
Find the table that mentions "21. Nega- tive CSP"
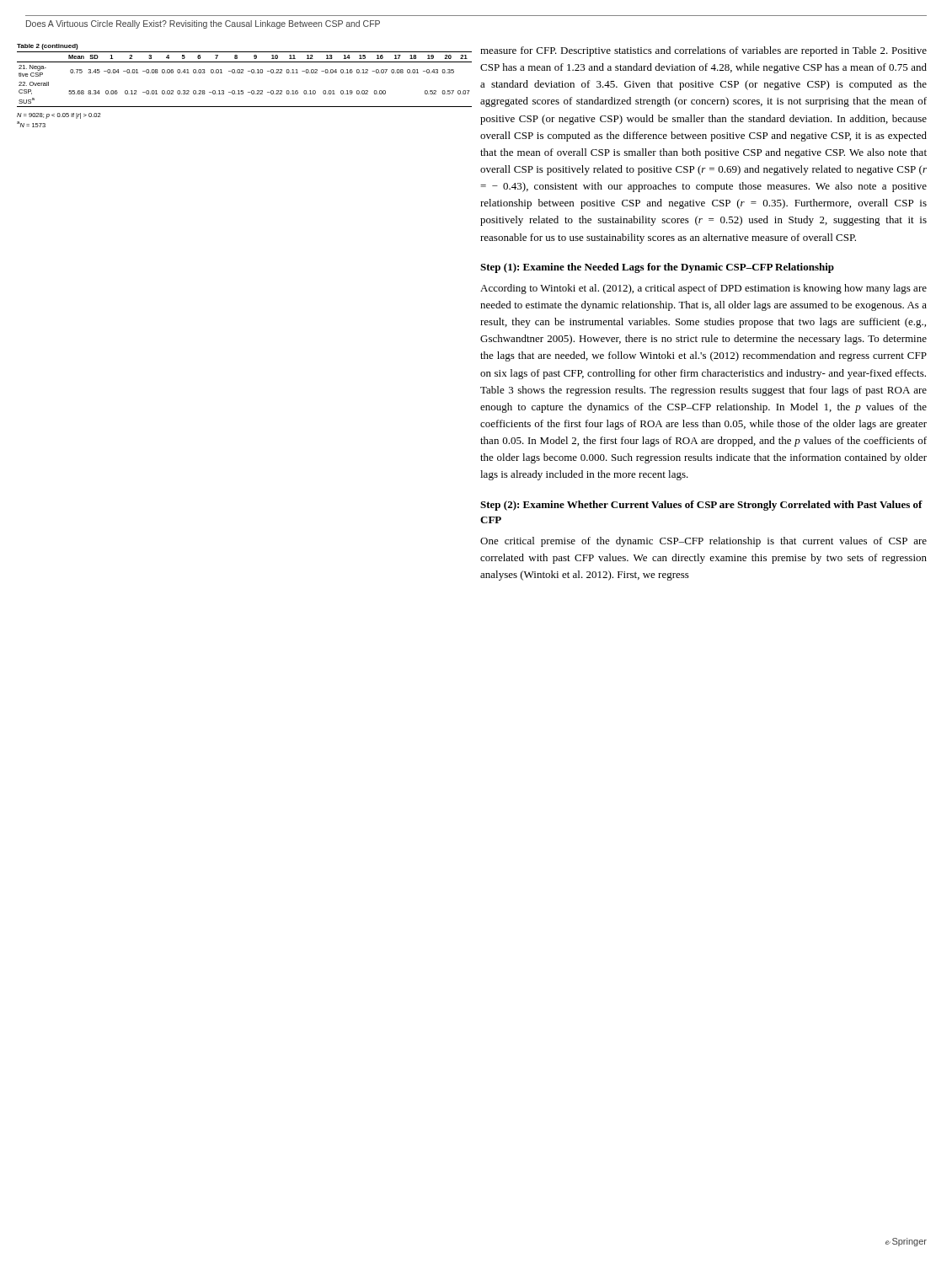[x=156, y=85]
